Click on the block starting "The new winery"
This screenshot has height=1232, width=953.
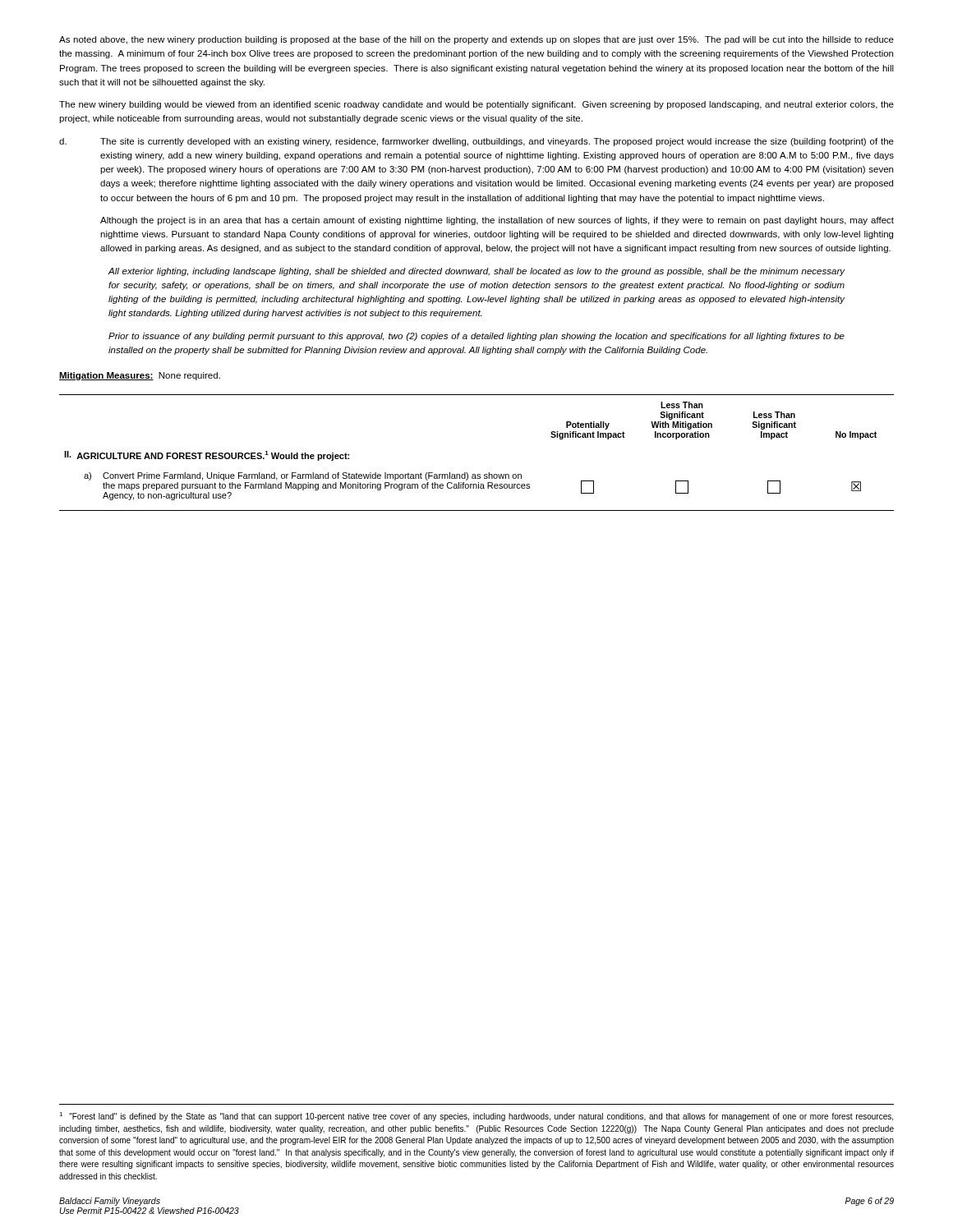pyautogui.click(x=476, y=111)
